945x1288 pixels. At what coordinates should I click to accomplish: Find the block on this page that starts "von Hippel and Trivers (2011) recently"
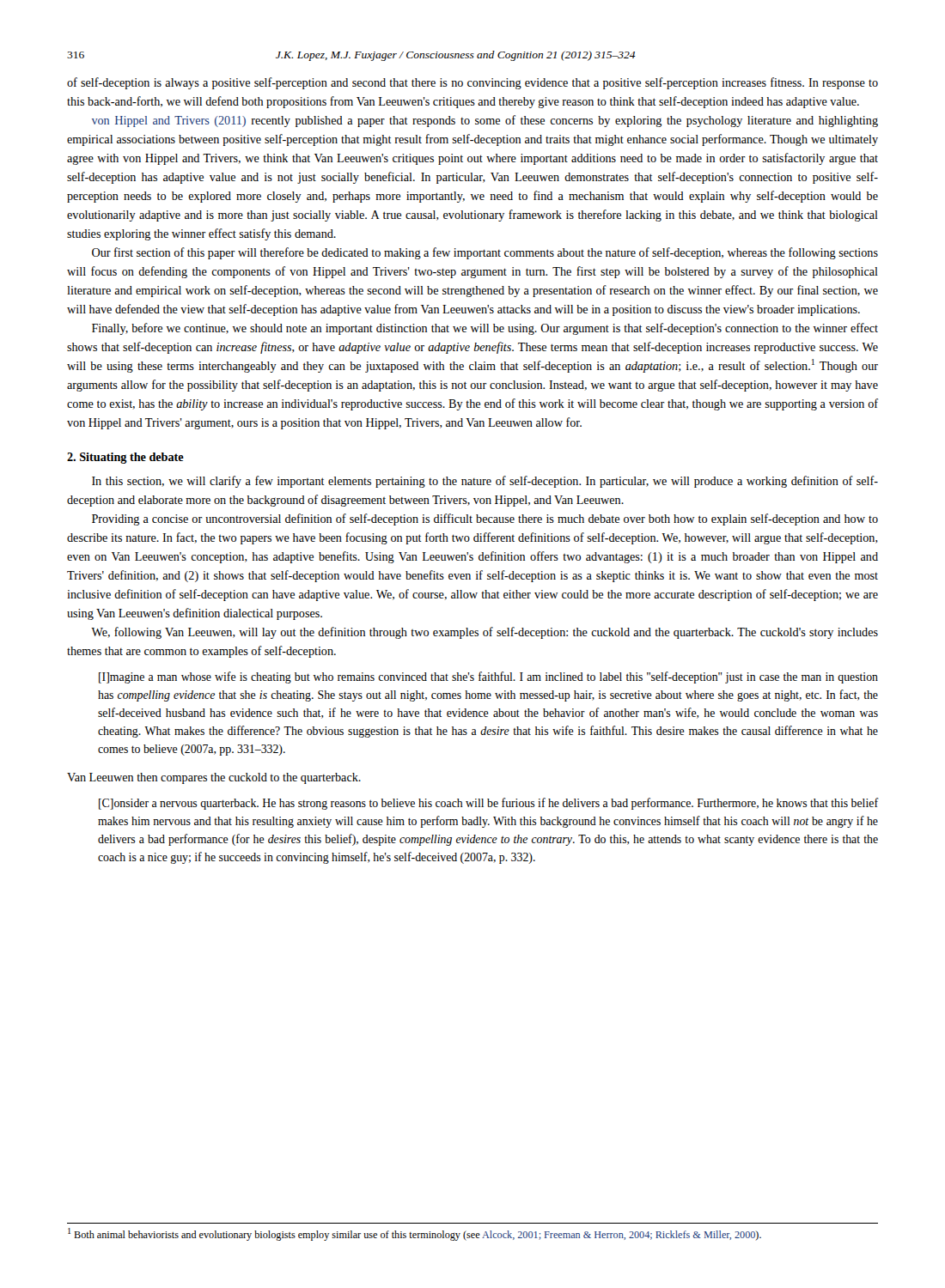pyautogui.click(x=472, y=177)
